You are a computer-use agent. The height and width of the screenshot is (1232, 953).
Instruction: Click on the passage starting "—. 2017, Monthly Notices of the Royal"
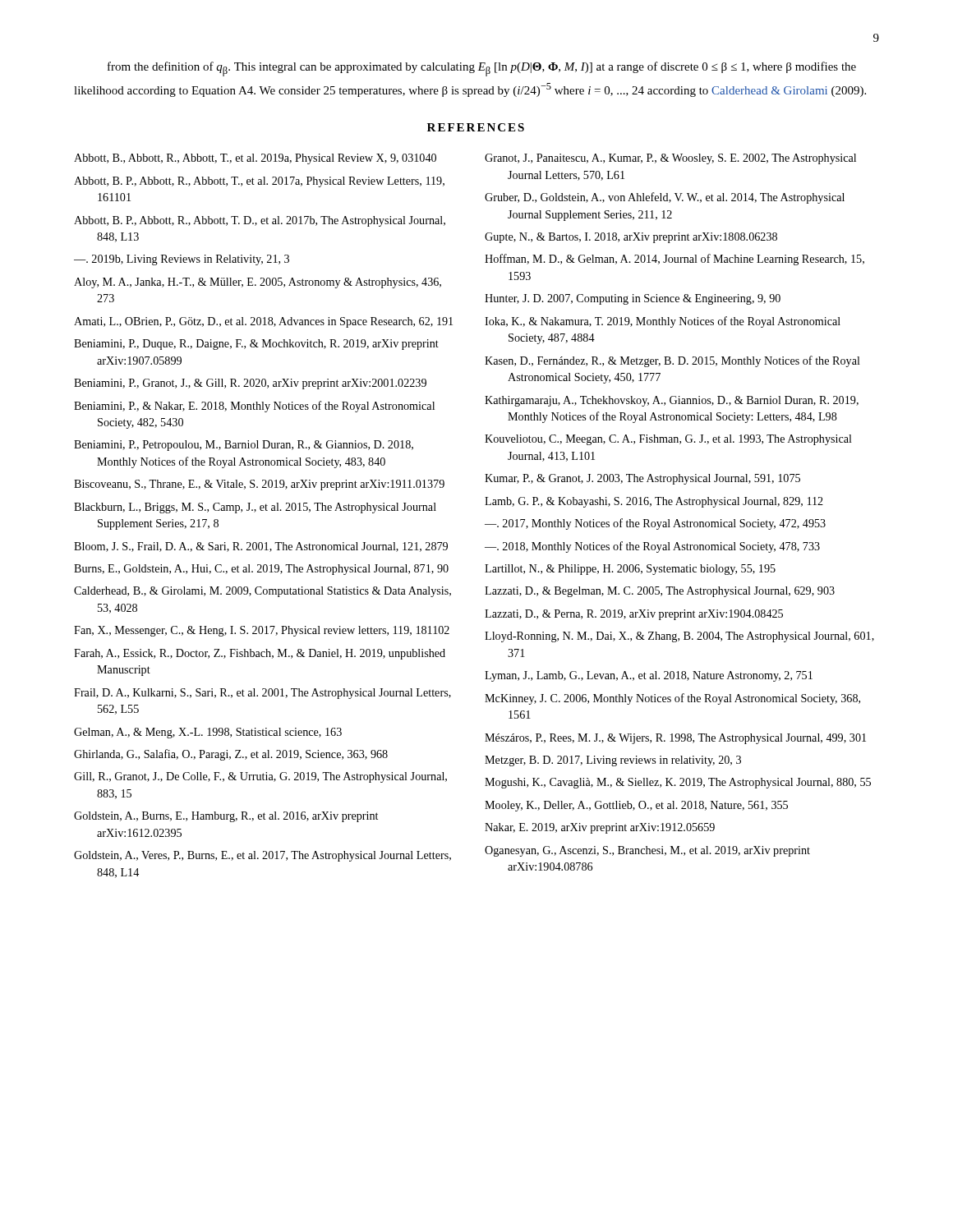655,523
